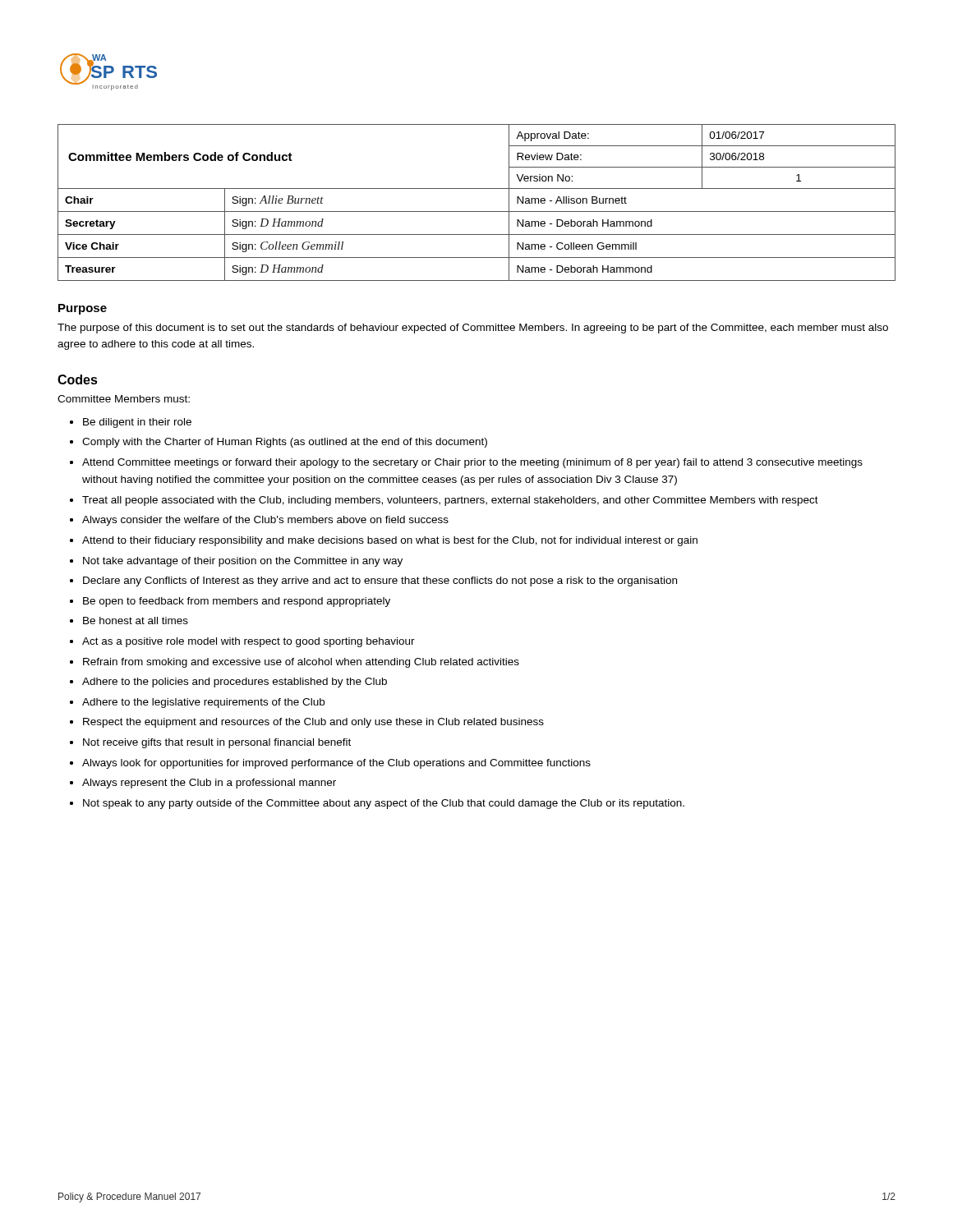Locate the list item that says "Respect the equipment and resources of the Club"
The height and width of the screenshot is (1232, 953).
point(489,722)
